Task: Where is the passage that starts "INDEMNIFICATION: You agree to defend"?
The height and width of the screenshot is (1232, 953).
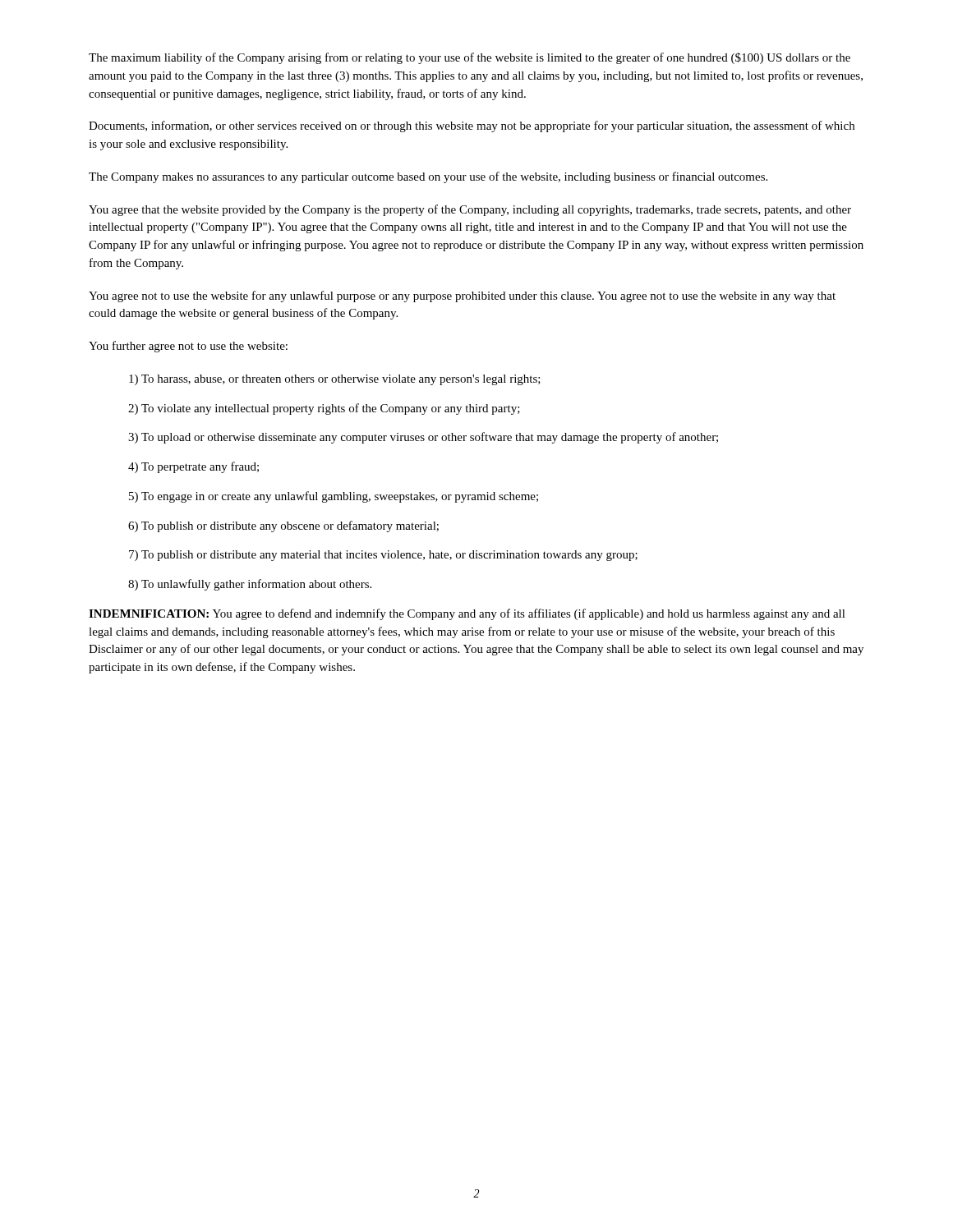Action: (x=476, y=640)
